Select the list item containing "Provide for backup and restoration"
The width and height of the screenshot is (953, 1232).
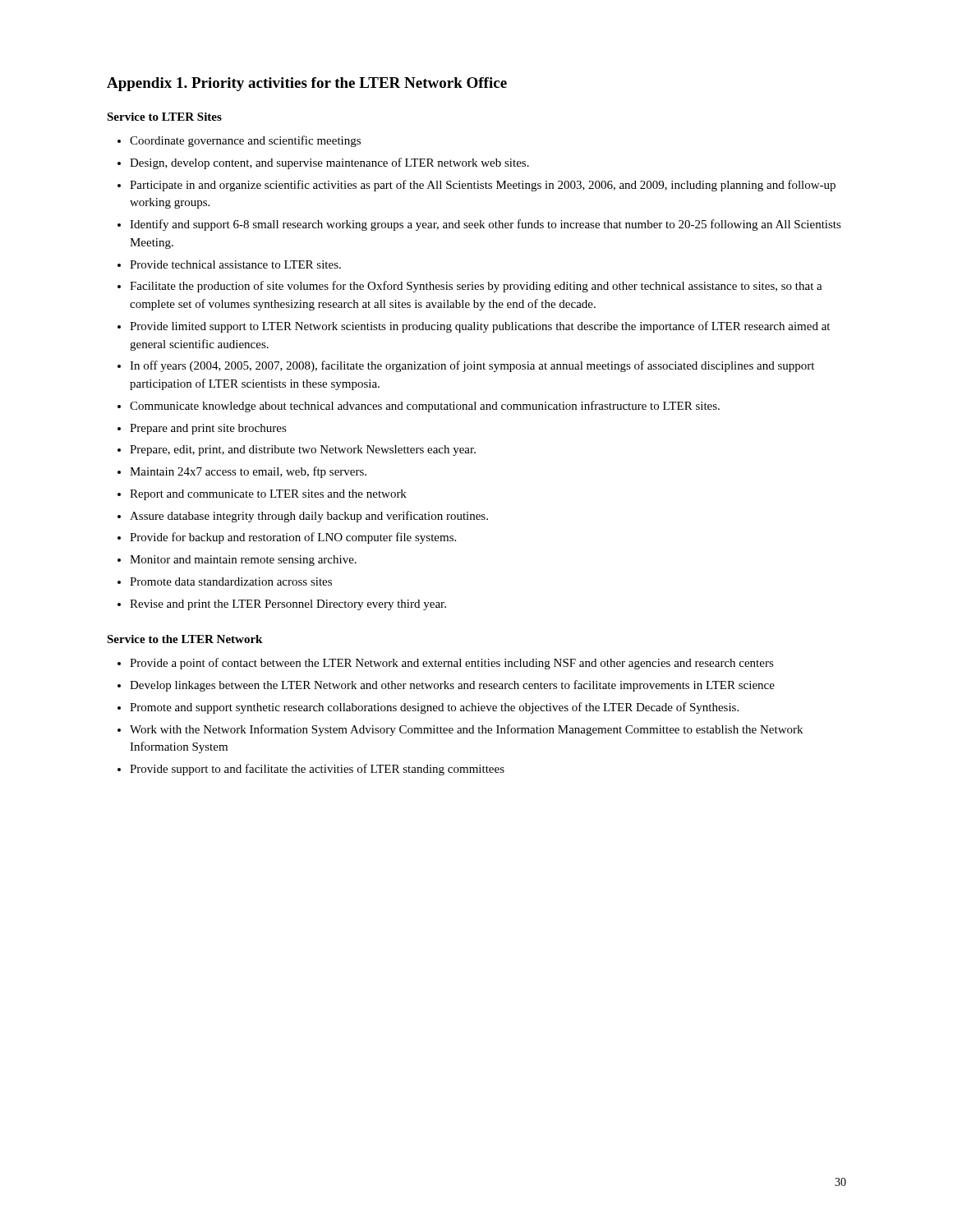click(x=293, y=537)
